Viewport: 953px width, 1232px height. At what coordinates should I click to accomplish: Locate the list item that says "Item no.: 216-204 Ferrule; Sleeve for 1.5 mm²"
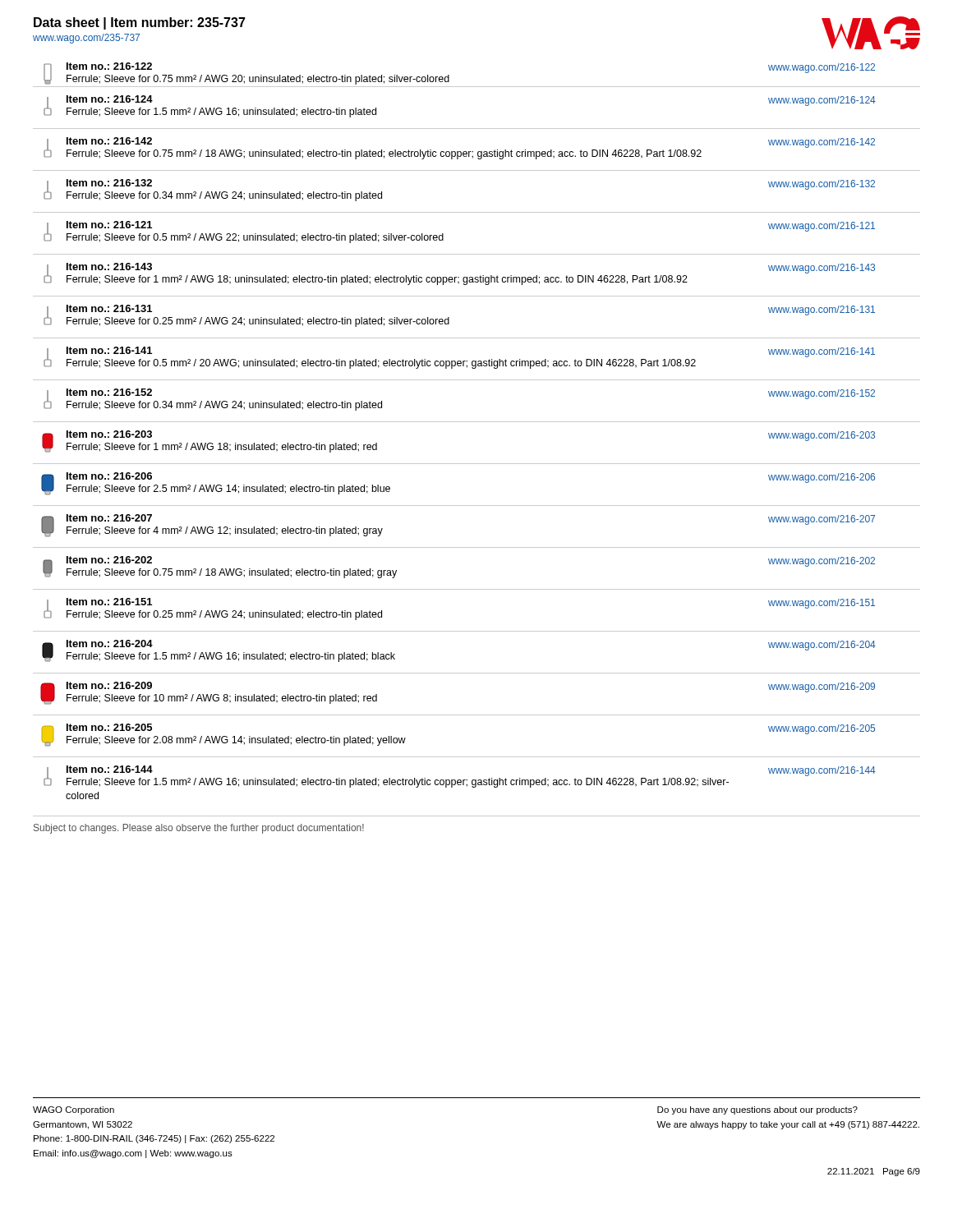[133, 654]
